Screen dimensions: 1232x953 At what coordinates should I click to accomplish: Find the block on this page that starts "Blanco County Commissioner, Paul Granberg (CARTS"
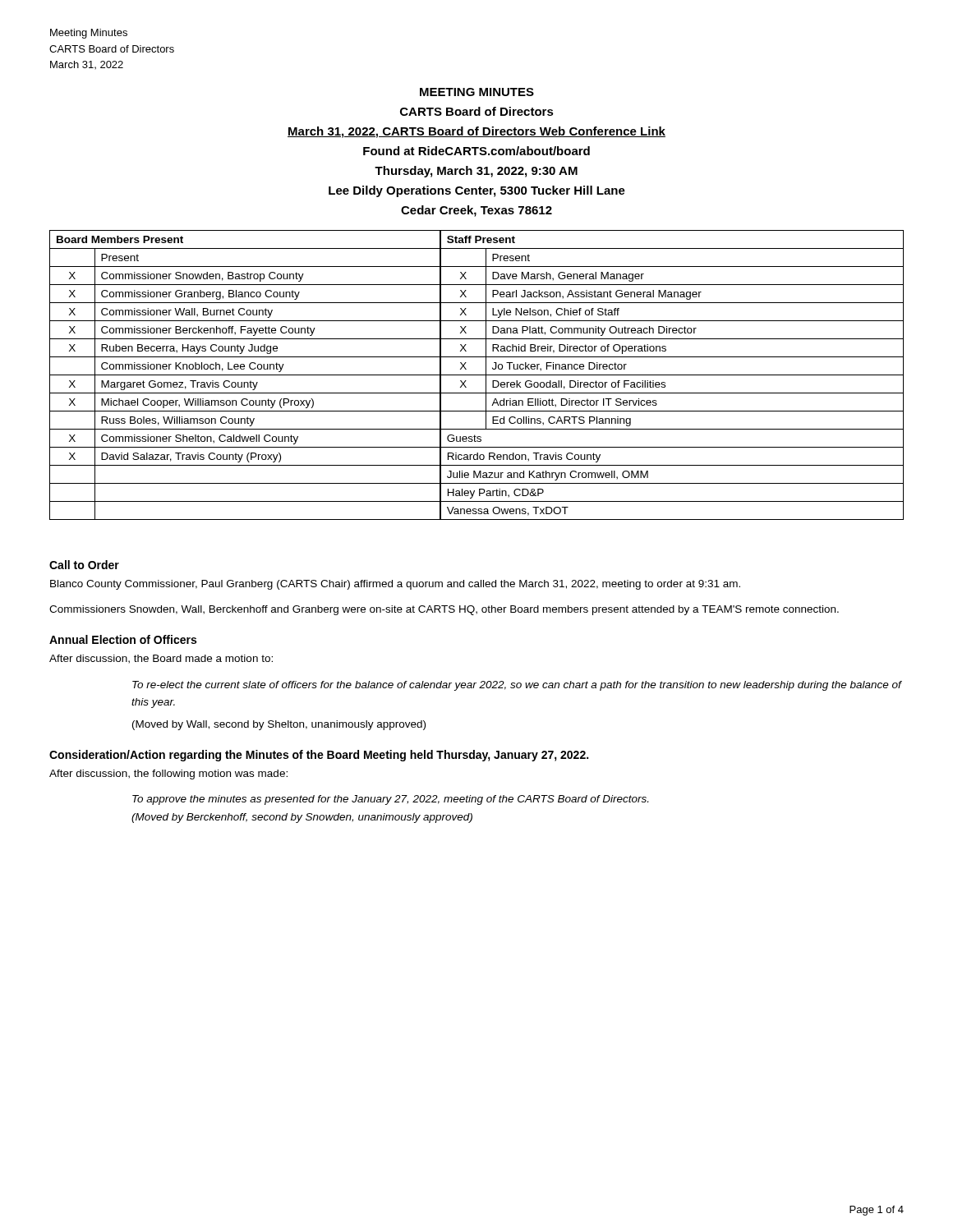tap(395, 584)
